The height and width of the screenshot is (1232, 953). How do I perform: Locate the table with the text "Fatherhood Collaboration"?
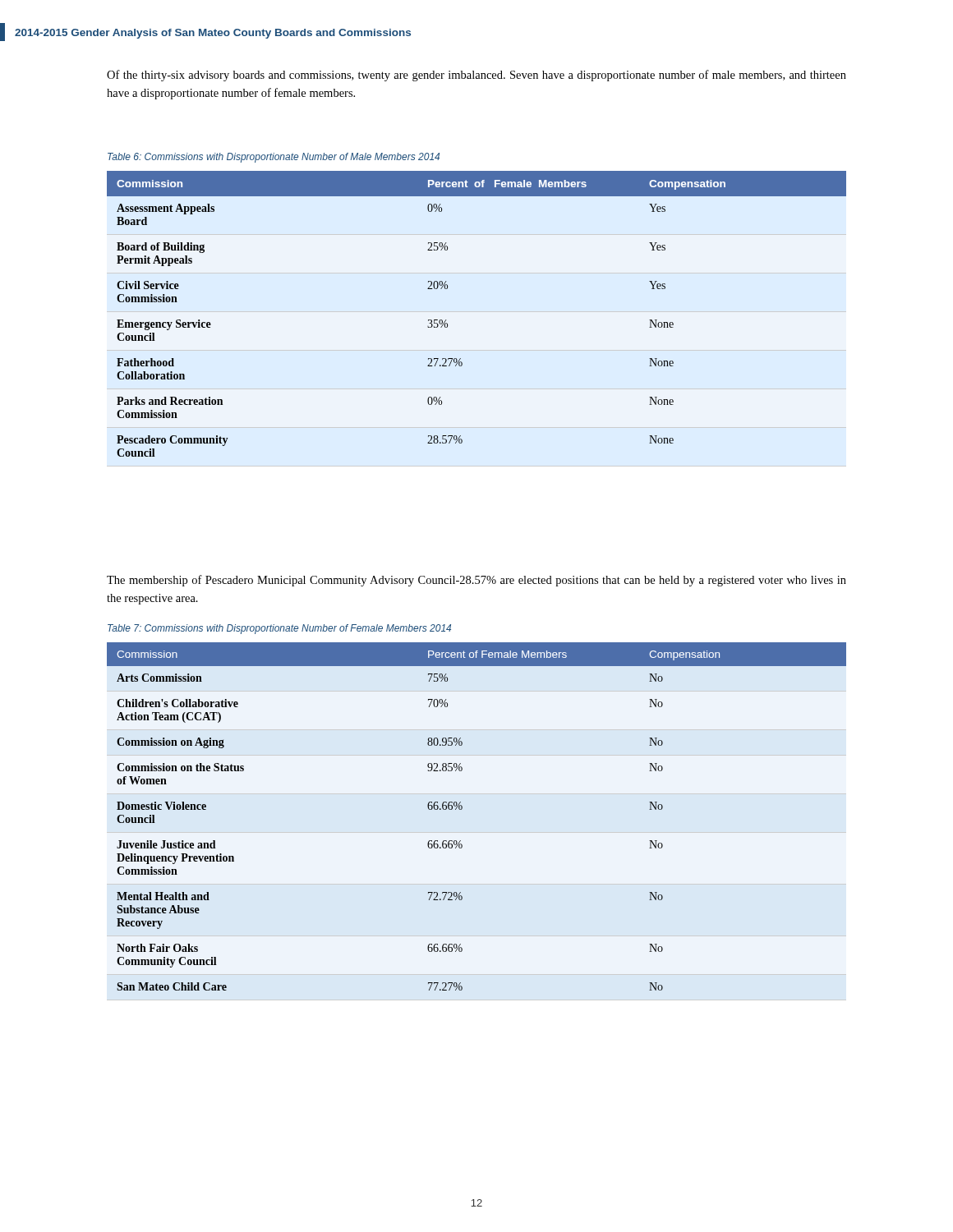pos(476,319)
